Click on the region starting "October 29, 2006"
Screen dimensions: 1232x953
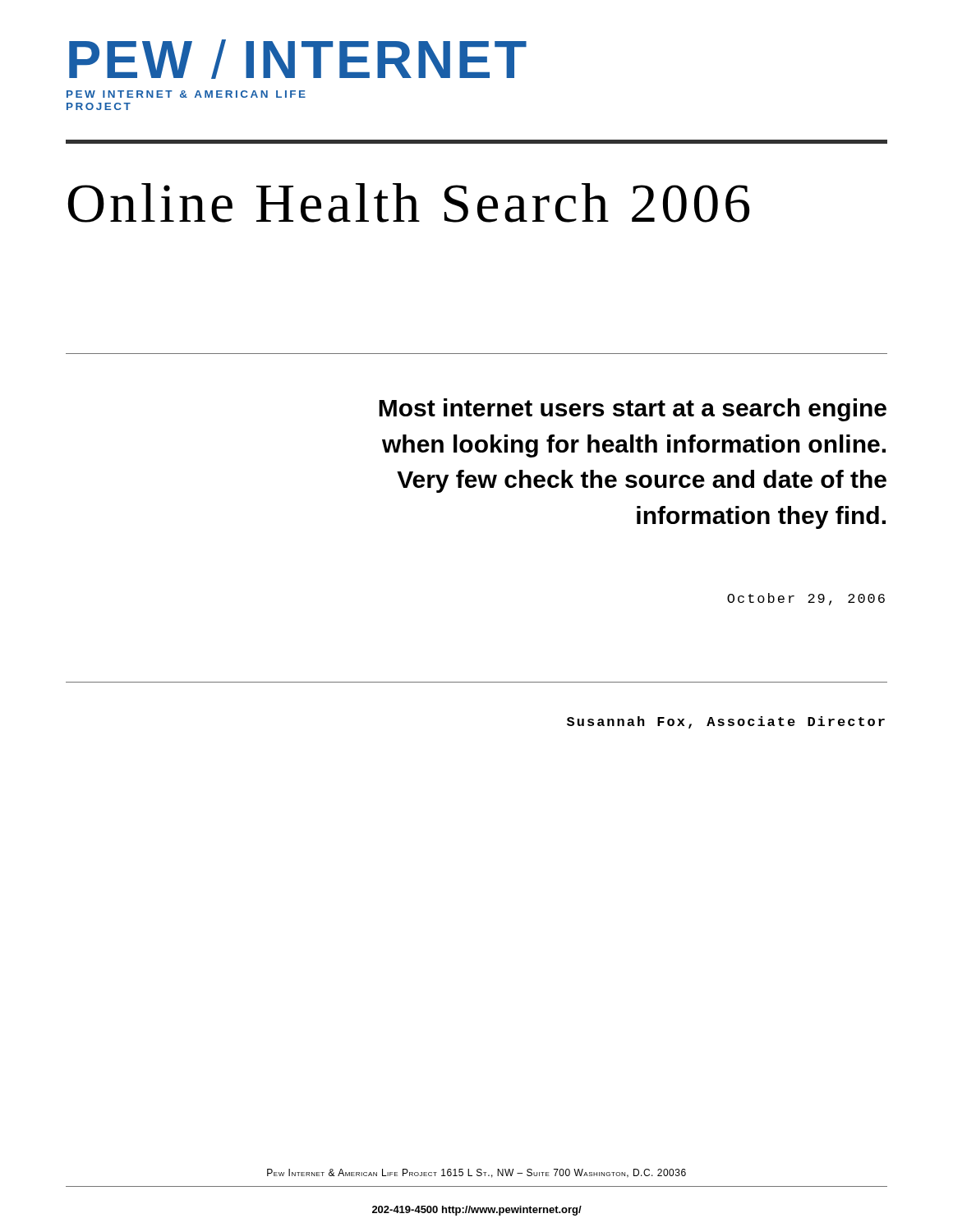point(807,599)
